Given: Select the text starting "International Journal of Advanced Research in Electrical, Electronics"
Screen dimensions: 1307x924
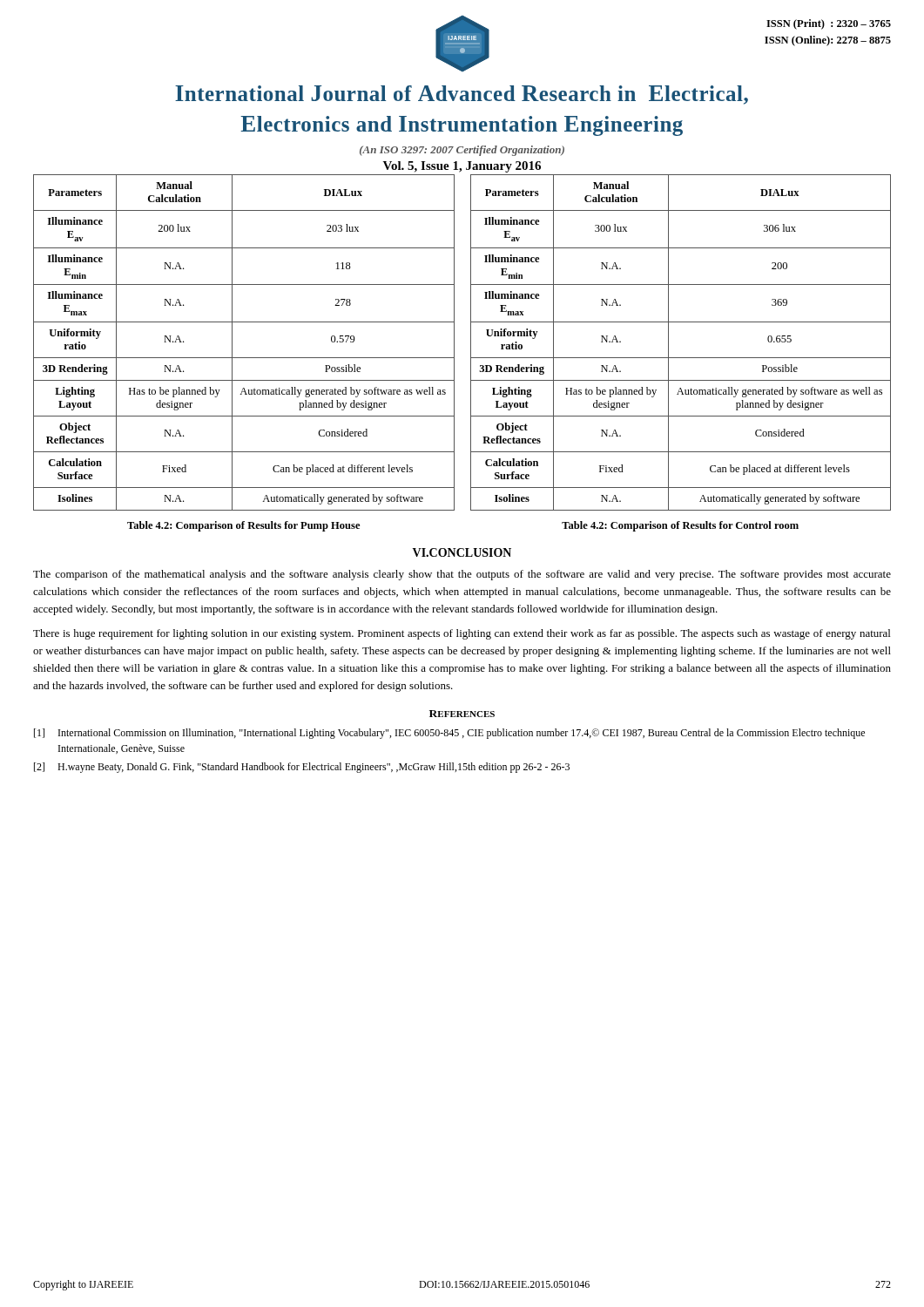Looking at the screenshot, I should click(462, 126).
